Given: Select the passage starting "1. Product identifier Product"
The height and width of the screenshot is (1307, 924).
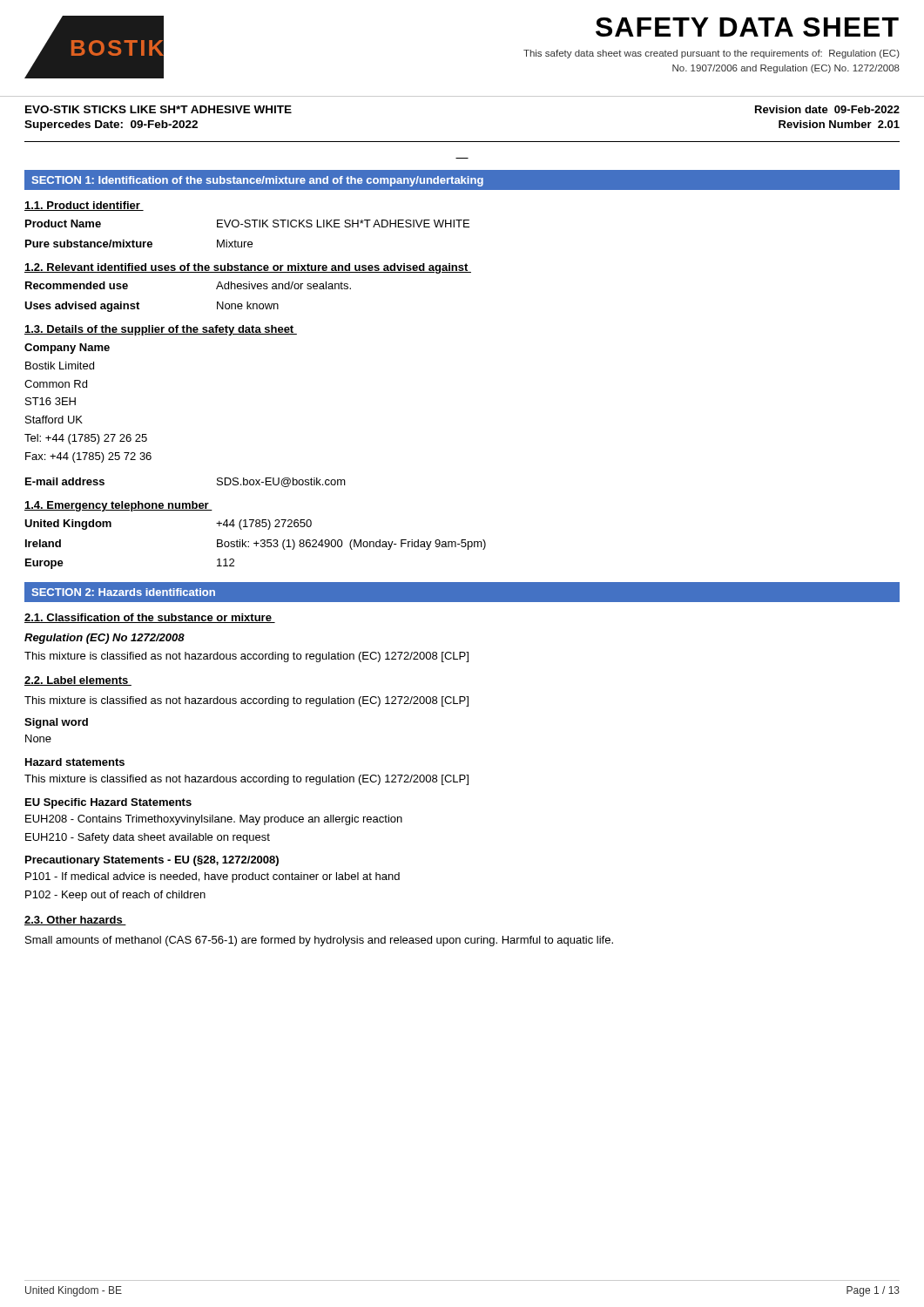Looking at the screenshot, I should [x=462, y=225].
